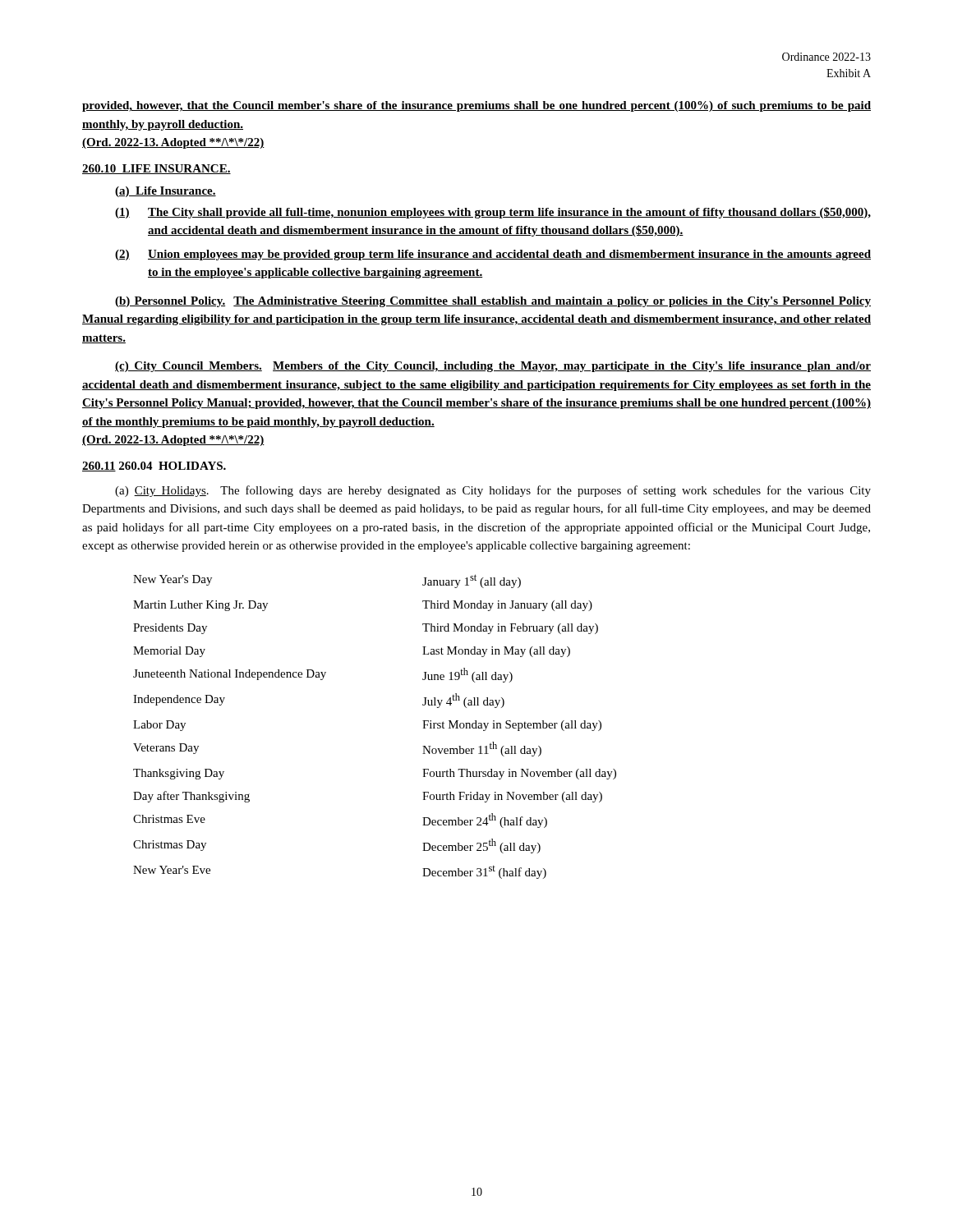Find "260.10 LIFE INSURANCE." on this page
This screenshot has height=1232, width=953.
point(156,168)
